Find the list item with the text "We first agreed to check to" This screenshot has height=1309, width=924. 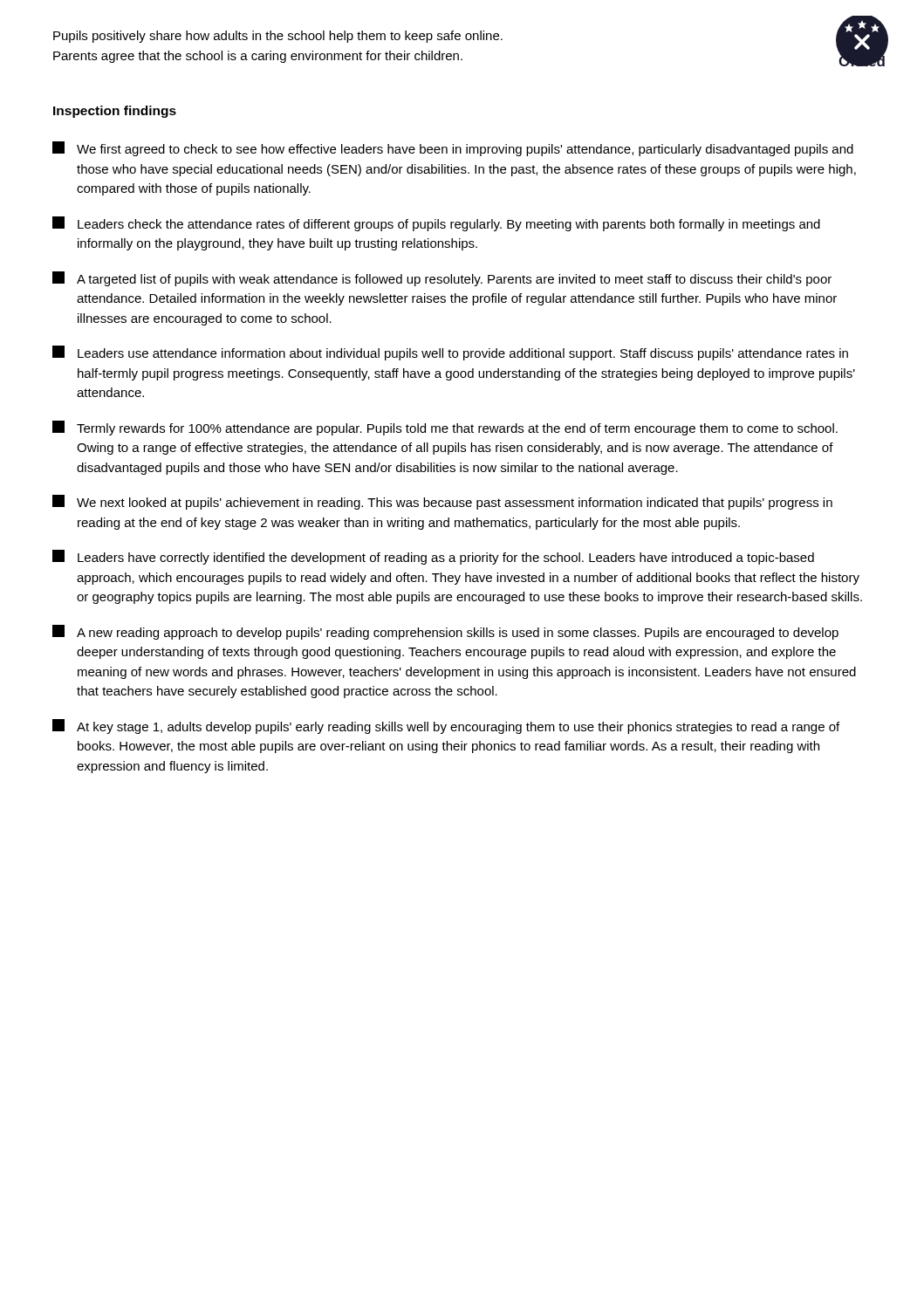(462, 169)
